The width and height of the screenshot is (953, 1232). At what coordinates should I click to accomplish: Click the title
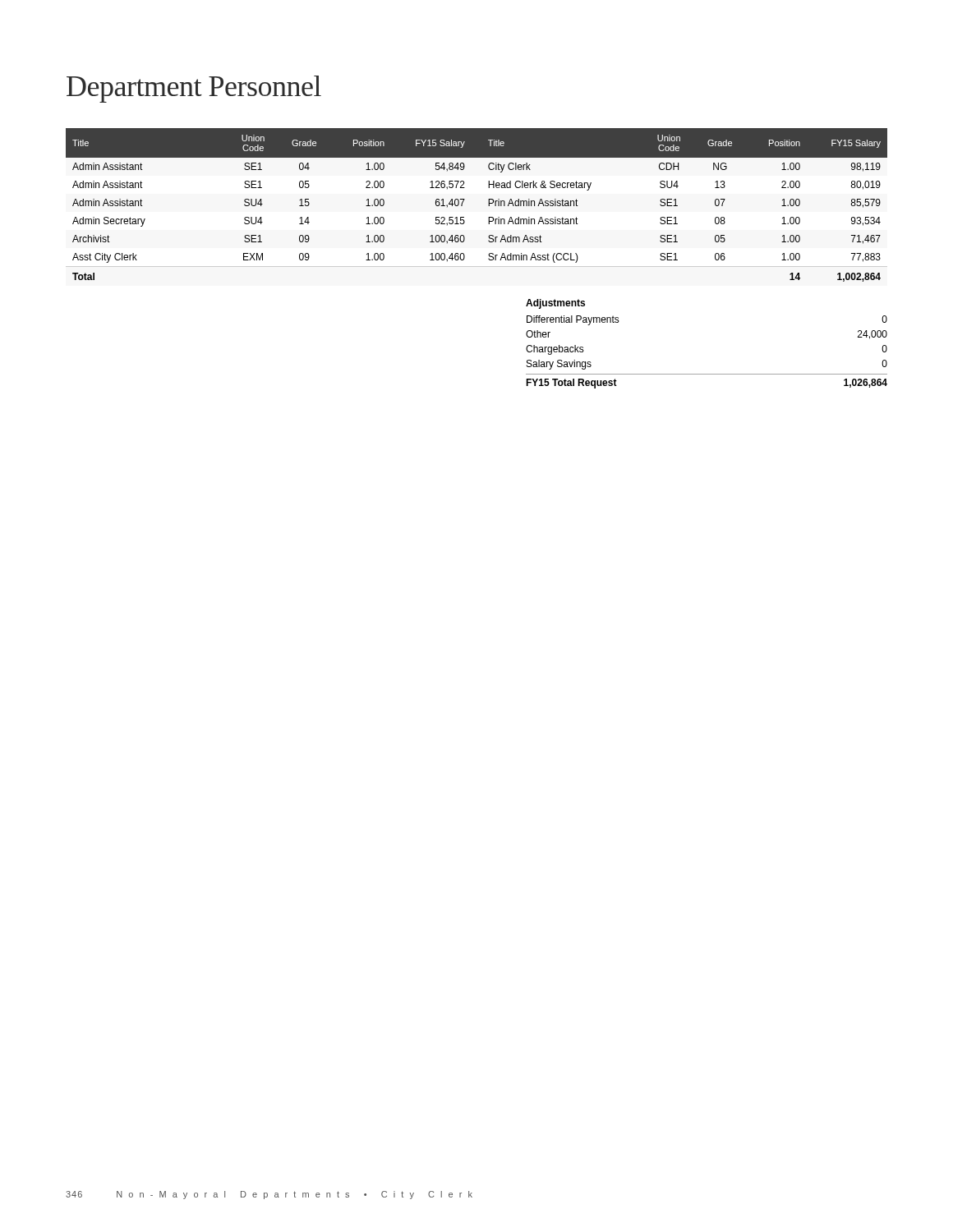pos(193,86)
